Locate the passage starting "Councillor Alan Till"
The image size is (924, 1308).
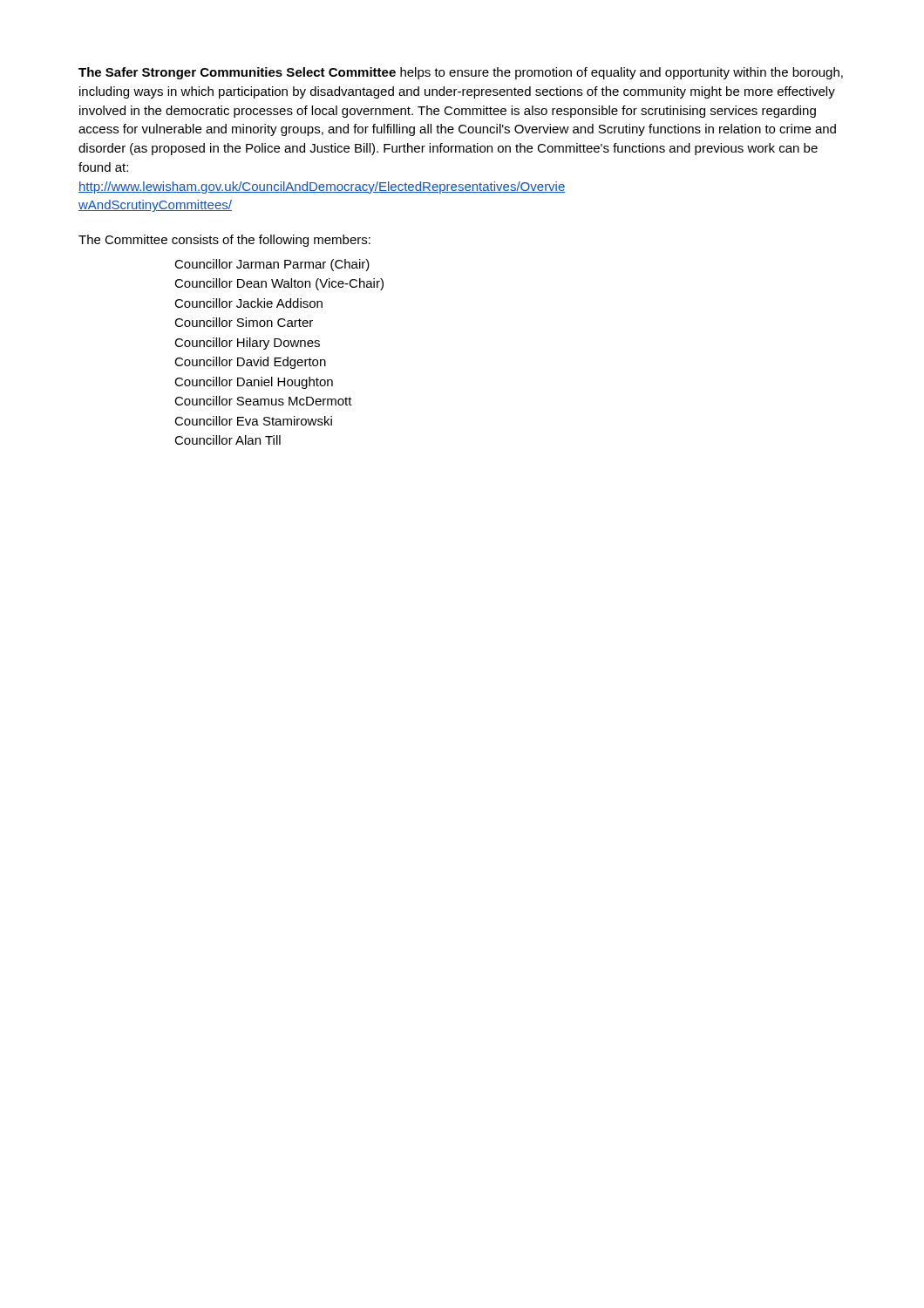pos(228,440)
